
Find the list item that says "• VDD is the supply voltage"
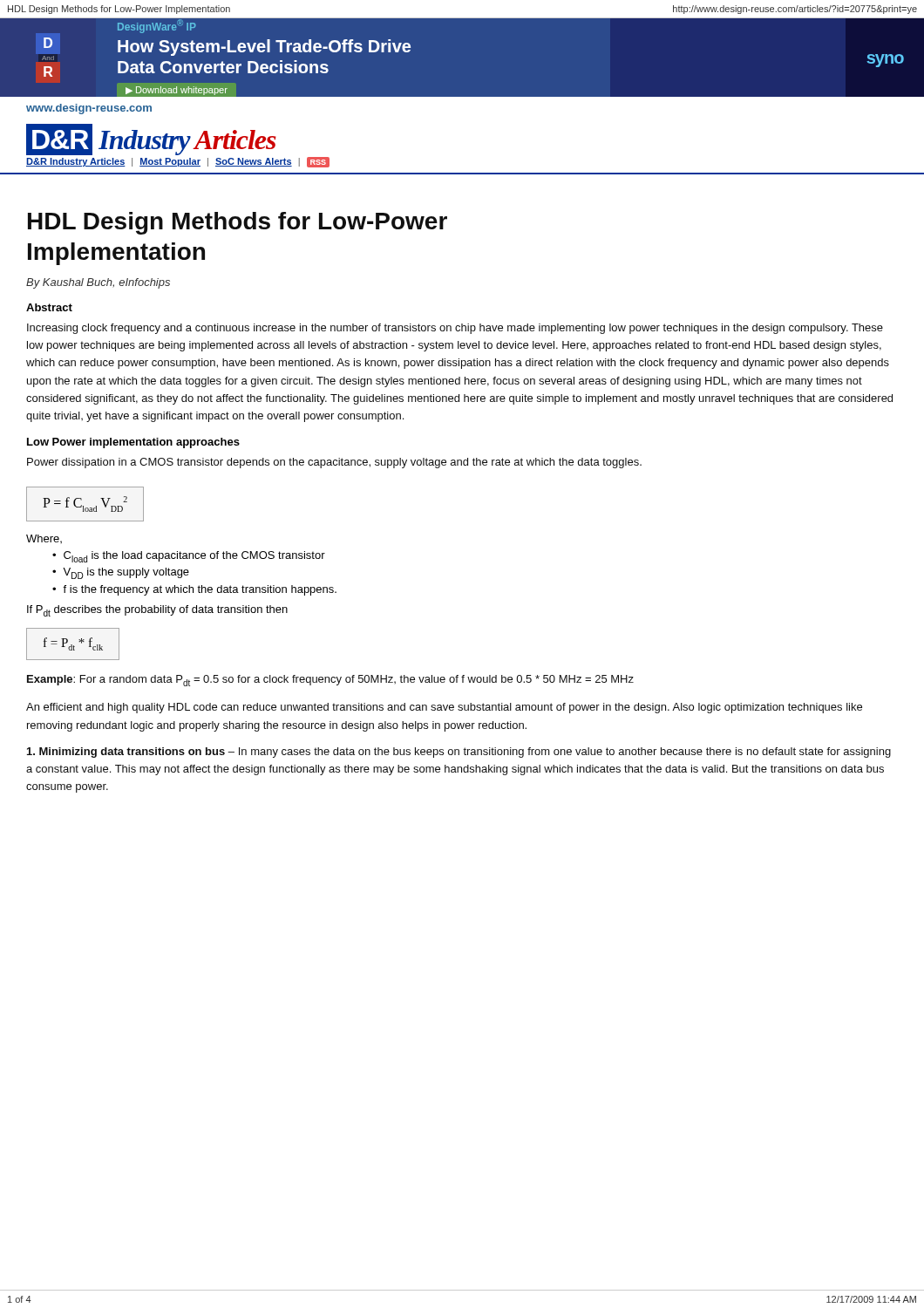coord(121,573)
